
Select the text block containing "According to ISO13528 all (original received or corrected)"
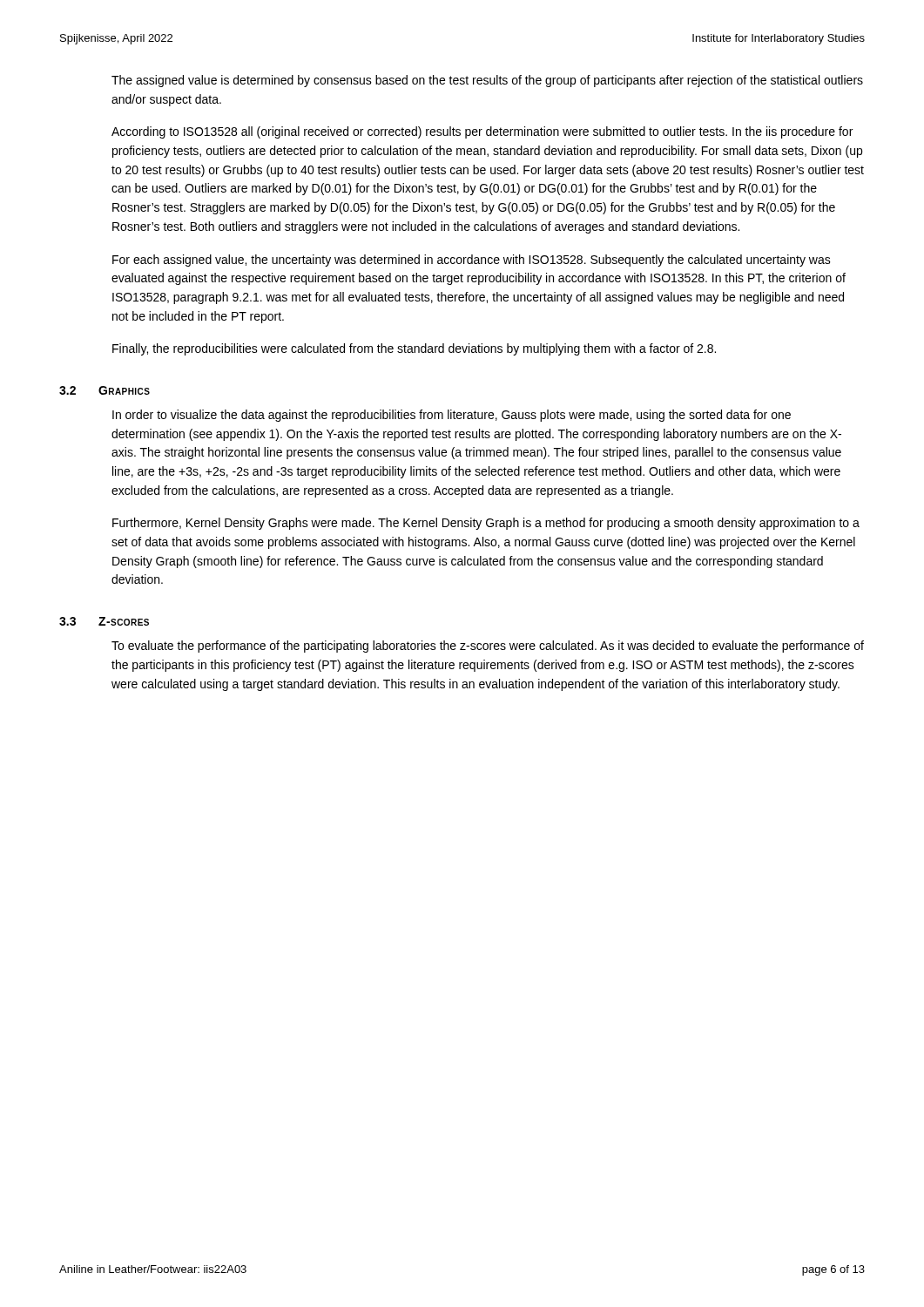click(488, 179)
